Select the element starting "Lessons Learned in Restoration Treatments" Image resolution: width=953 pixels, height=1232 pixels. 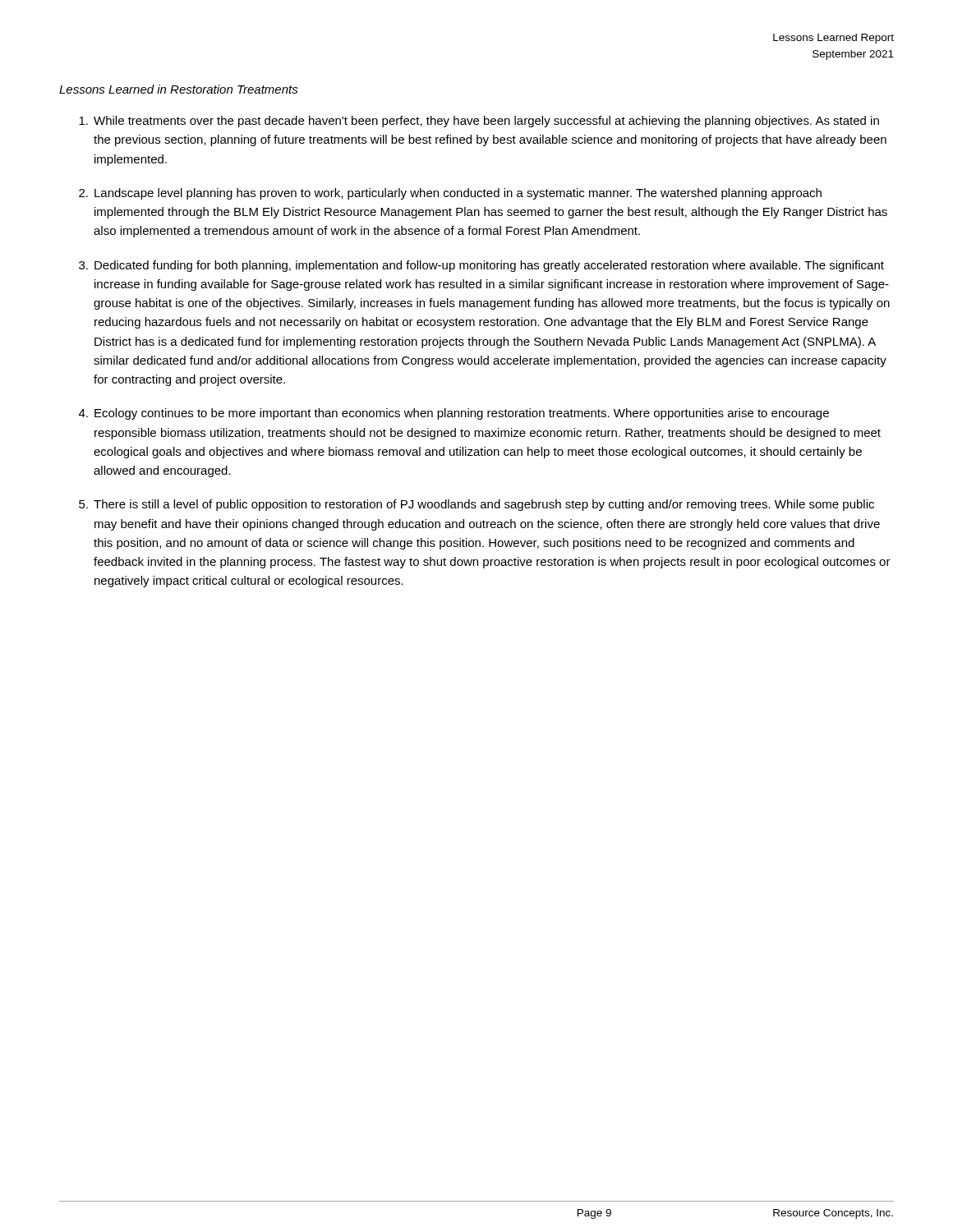point(179,89)
